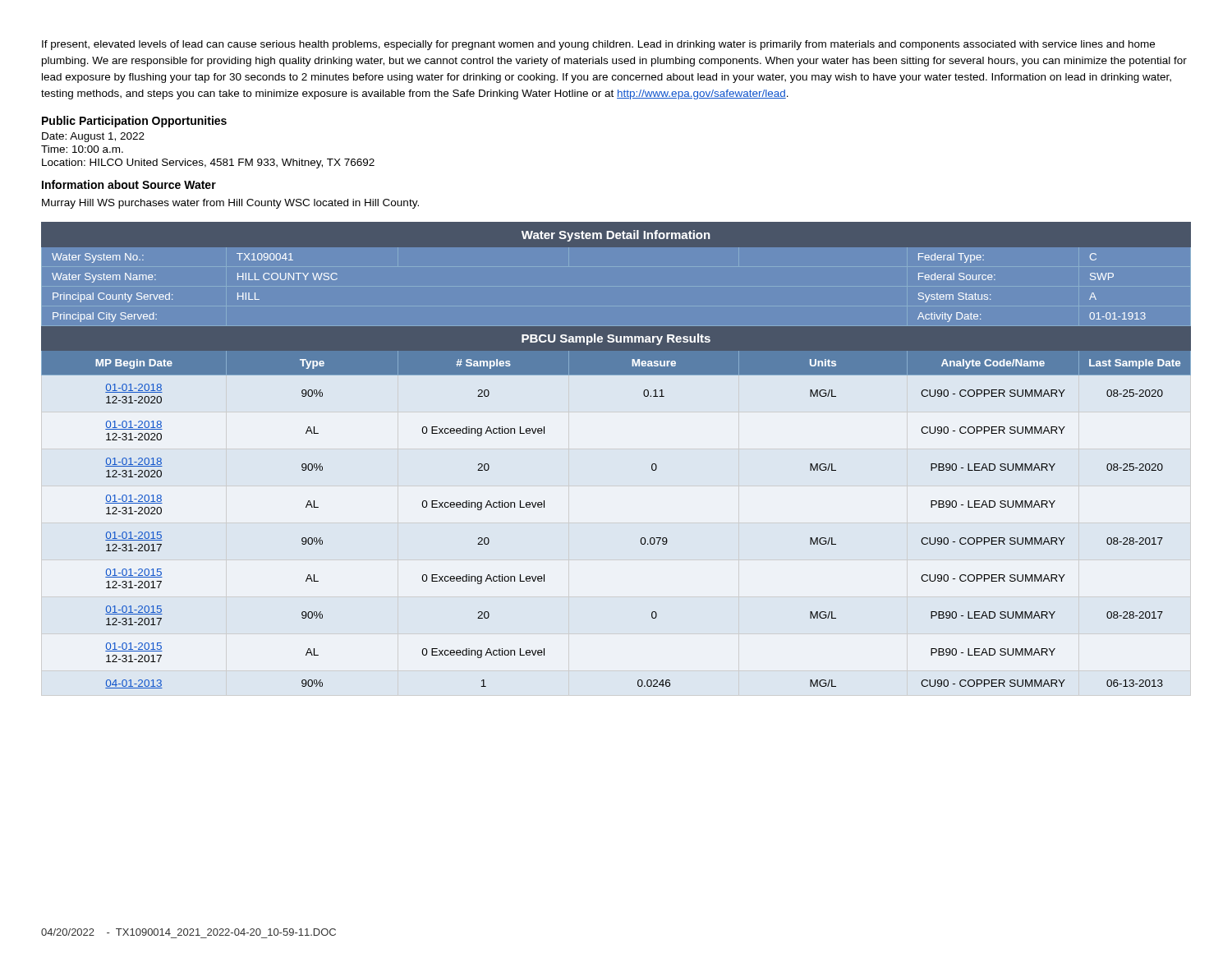
Task: Find "Information about Source Water" on this page
Action: 128,184
